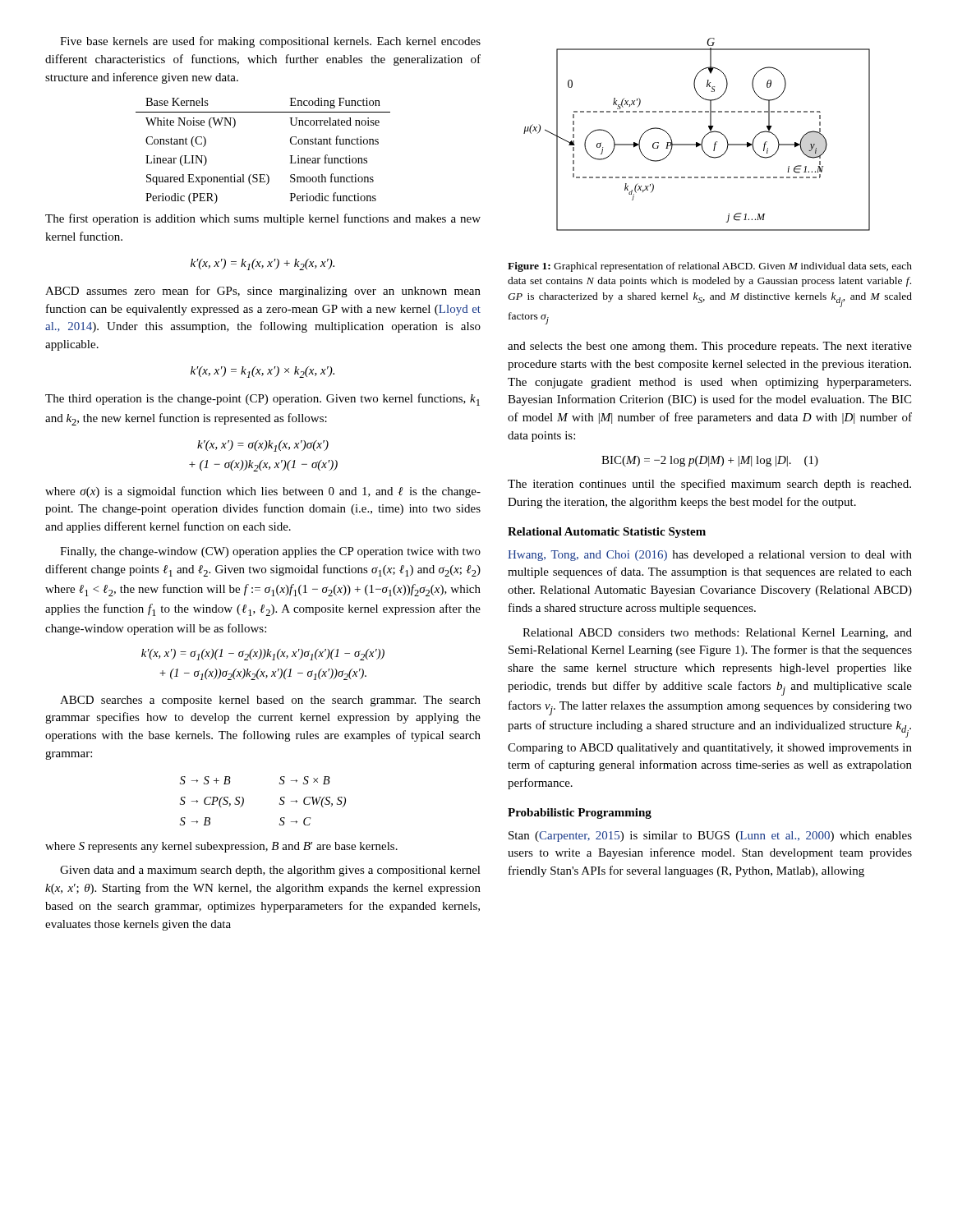Point to "Probabilistic Programming"
953x1232 pixels.
point(580,814)
